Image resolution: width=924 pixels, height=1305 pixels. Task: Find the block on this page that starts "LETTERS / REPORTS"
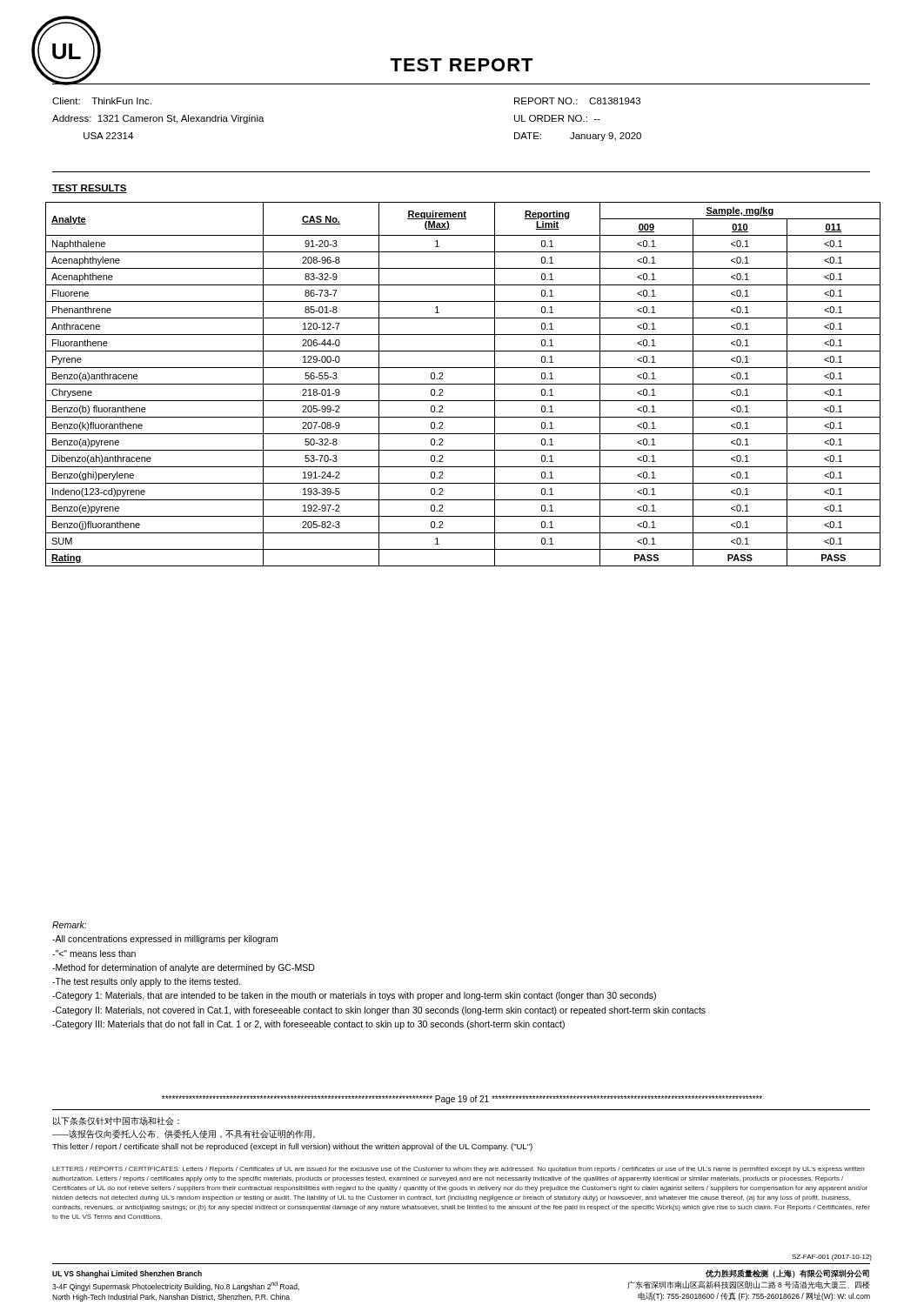461,1193
